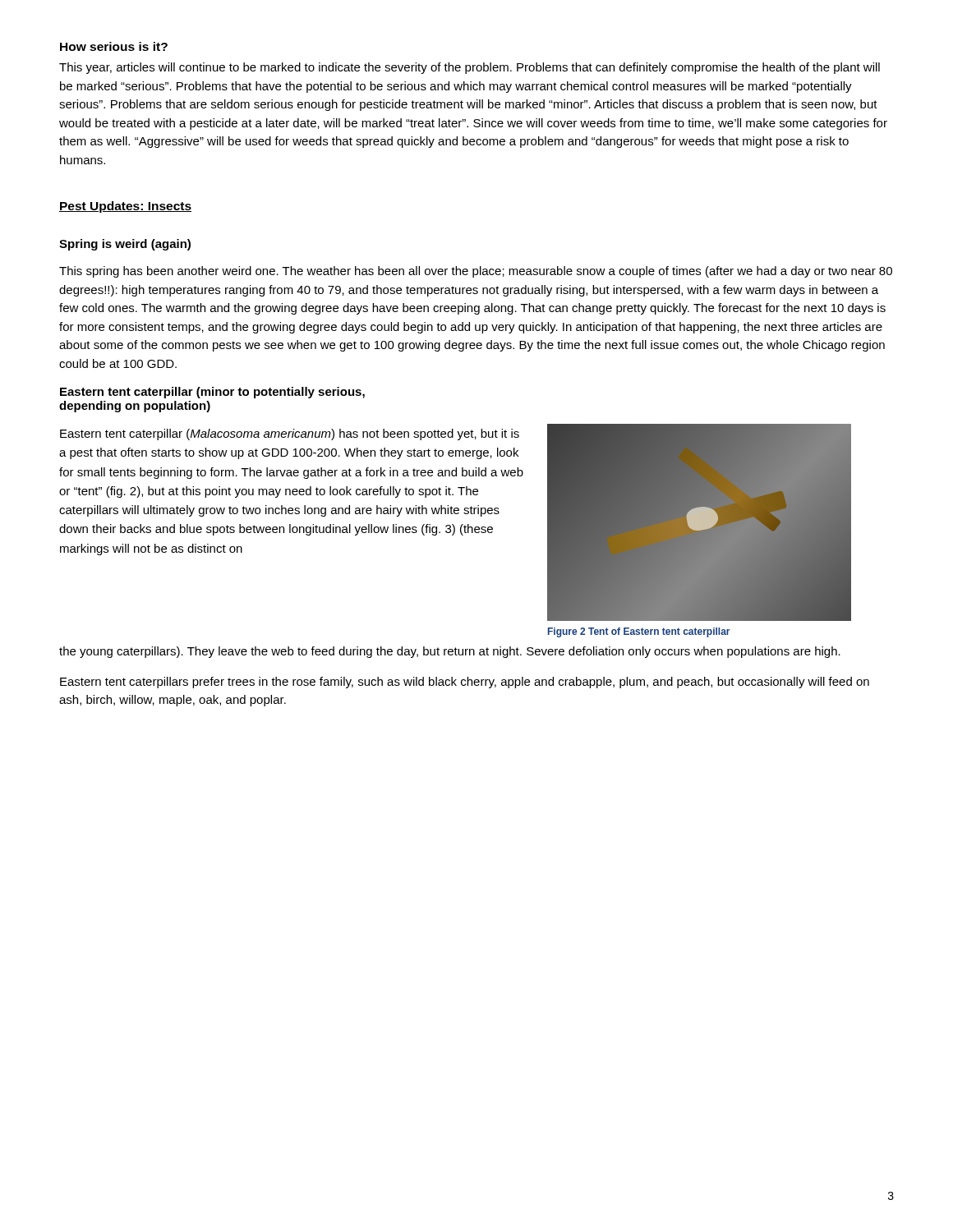
Task: Where is the passage that starts "This year, articles will continue to"?
Action: (x=476, y=114)
